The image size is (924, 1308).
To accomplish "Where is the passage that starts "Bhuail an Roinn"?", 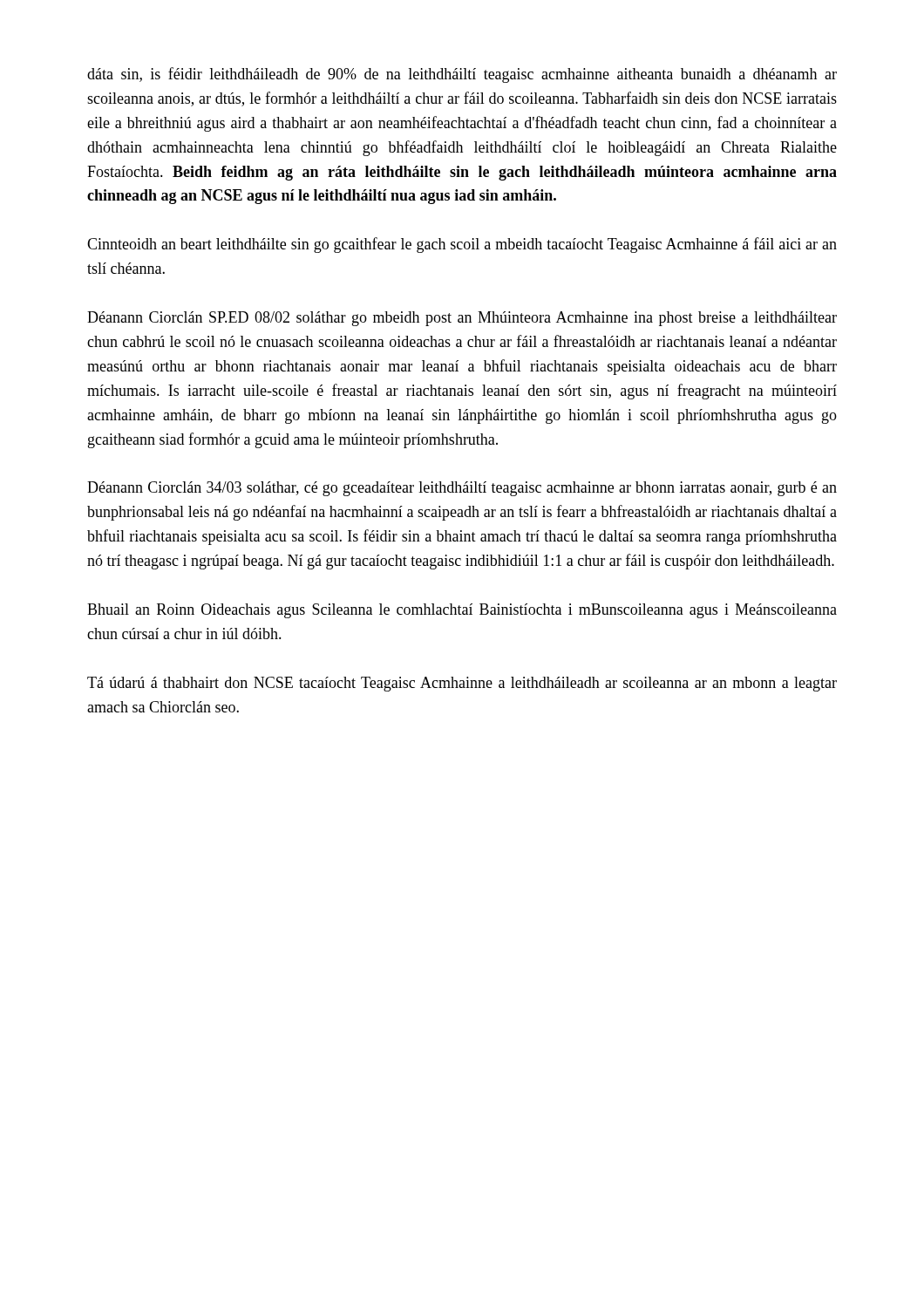I will (462, 622).
